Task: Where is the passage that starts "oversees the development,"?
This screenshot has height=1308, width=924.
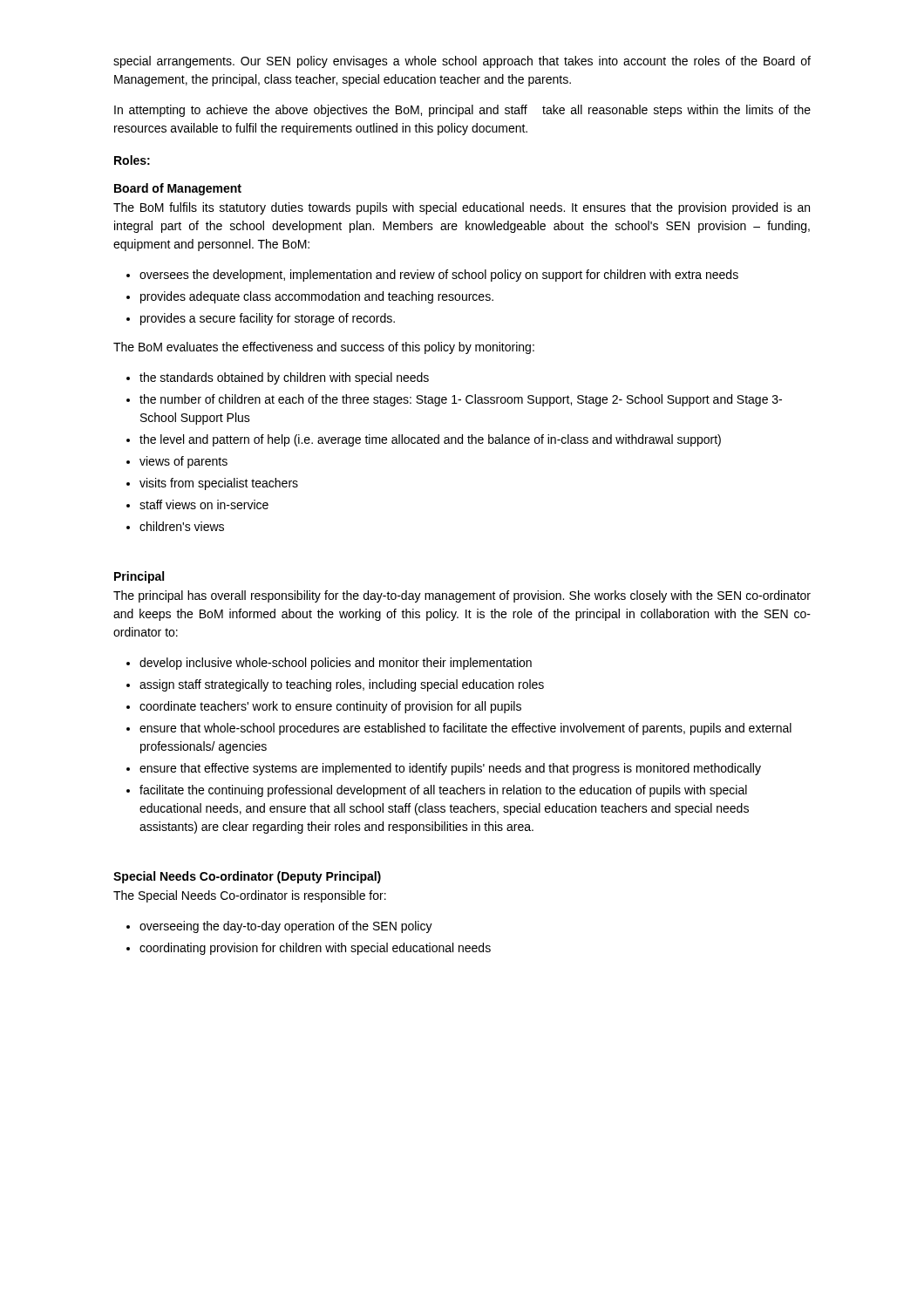Action: pyautogui.click(x=439, y=275)
